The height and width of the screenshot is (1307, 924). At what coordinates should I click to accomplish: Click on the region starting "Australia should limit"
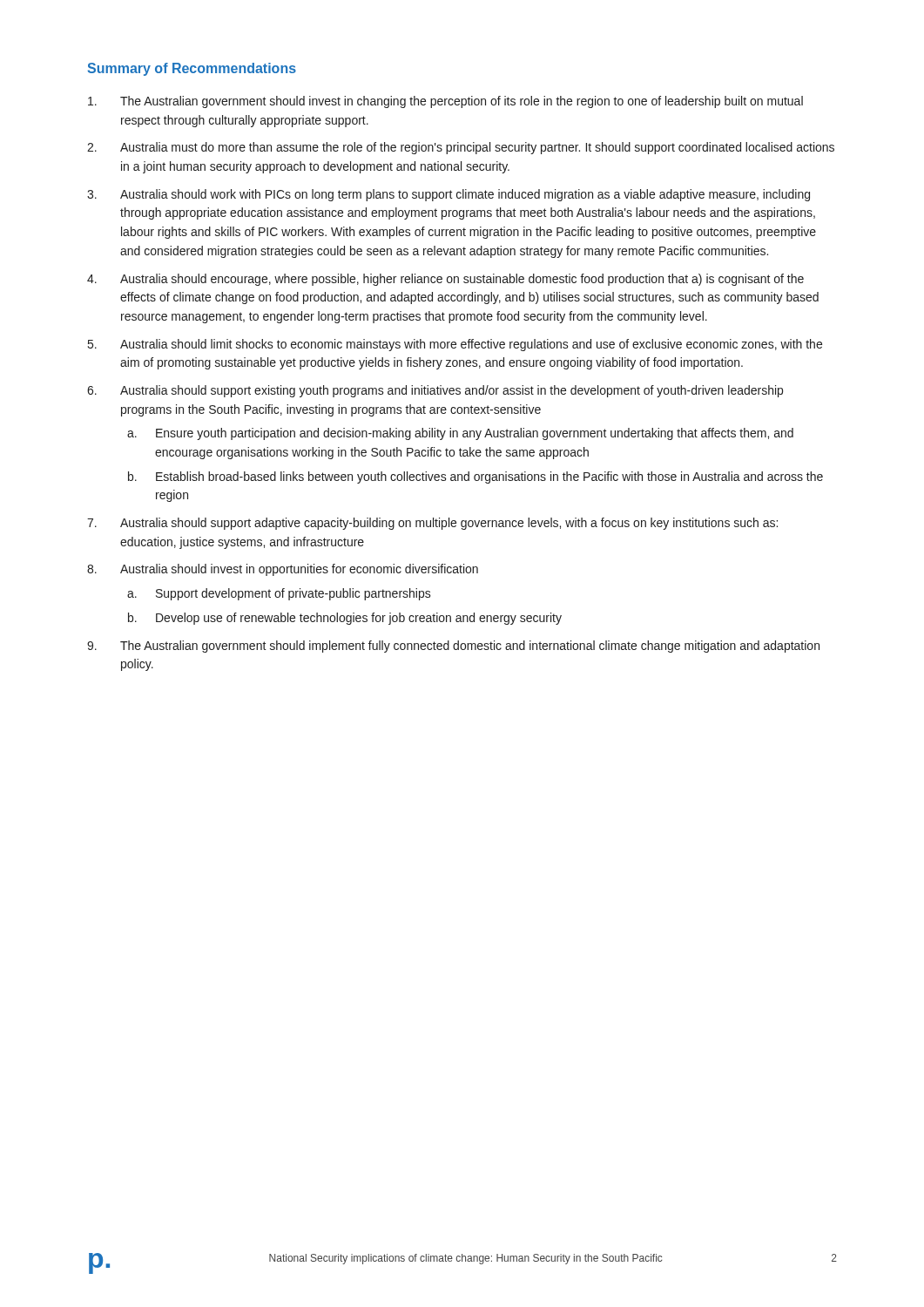pos(471,353)
